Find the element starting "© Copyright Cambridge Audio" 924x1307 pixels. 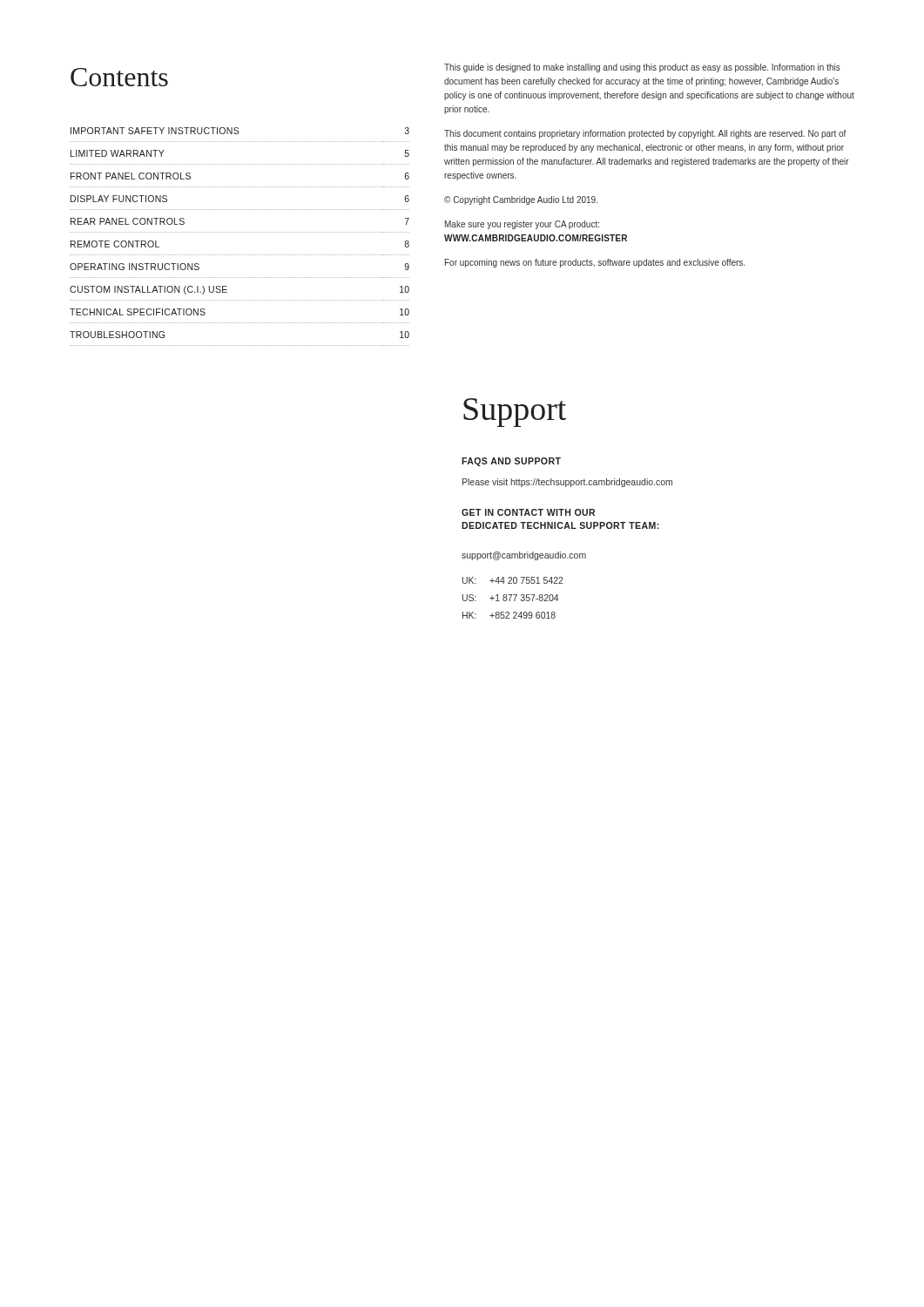coord(521,200)
